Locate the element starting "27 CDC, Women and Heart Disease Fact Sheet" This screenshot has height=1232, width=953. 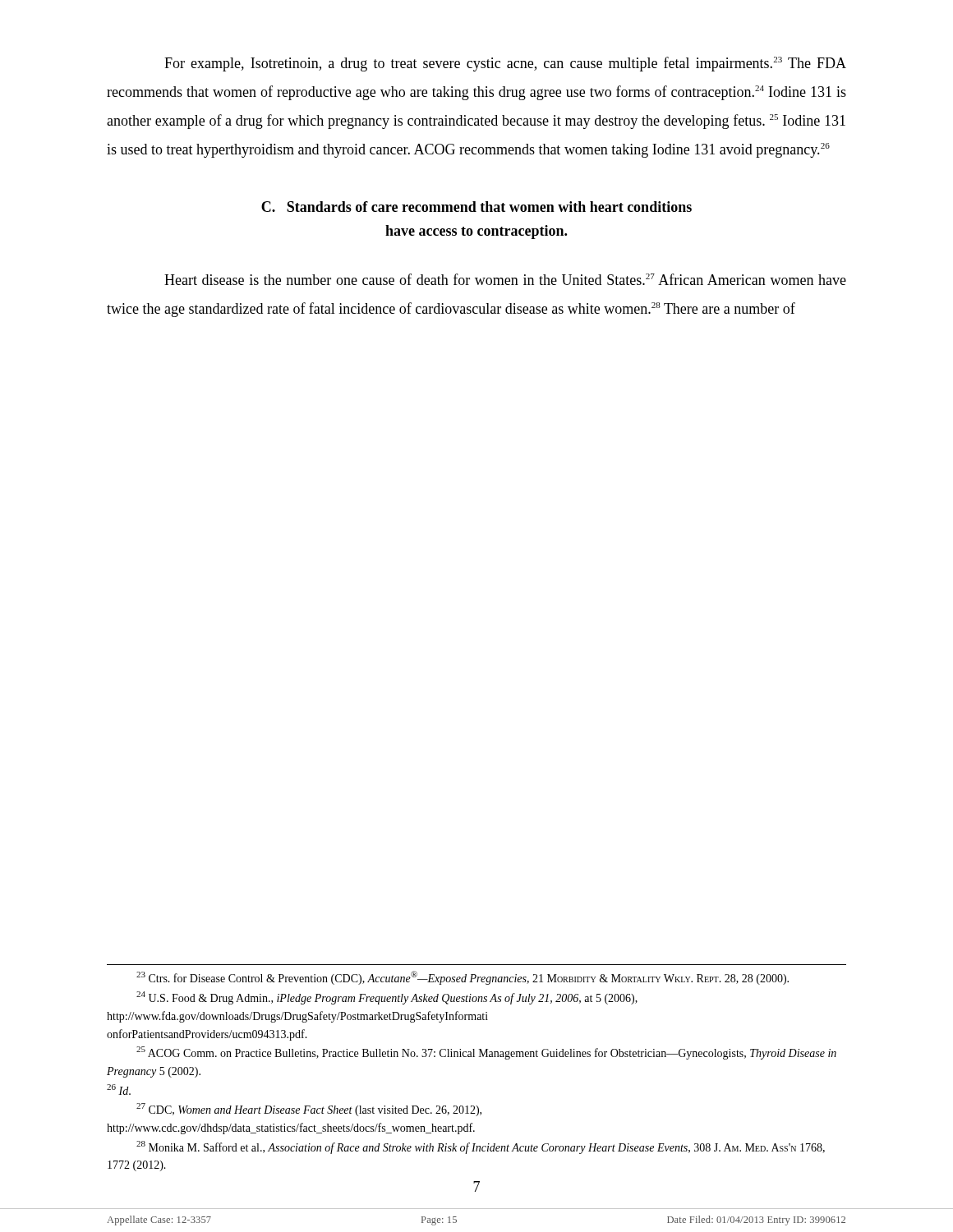point(295,1118)
